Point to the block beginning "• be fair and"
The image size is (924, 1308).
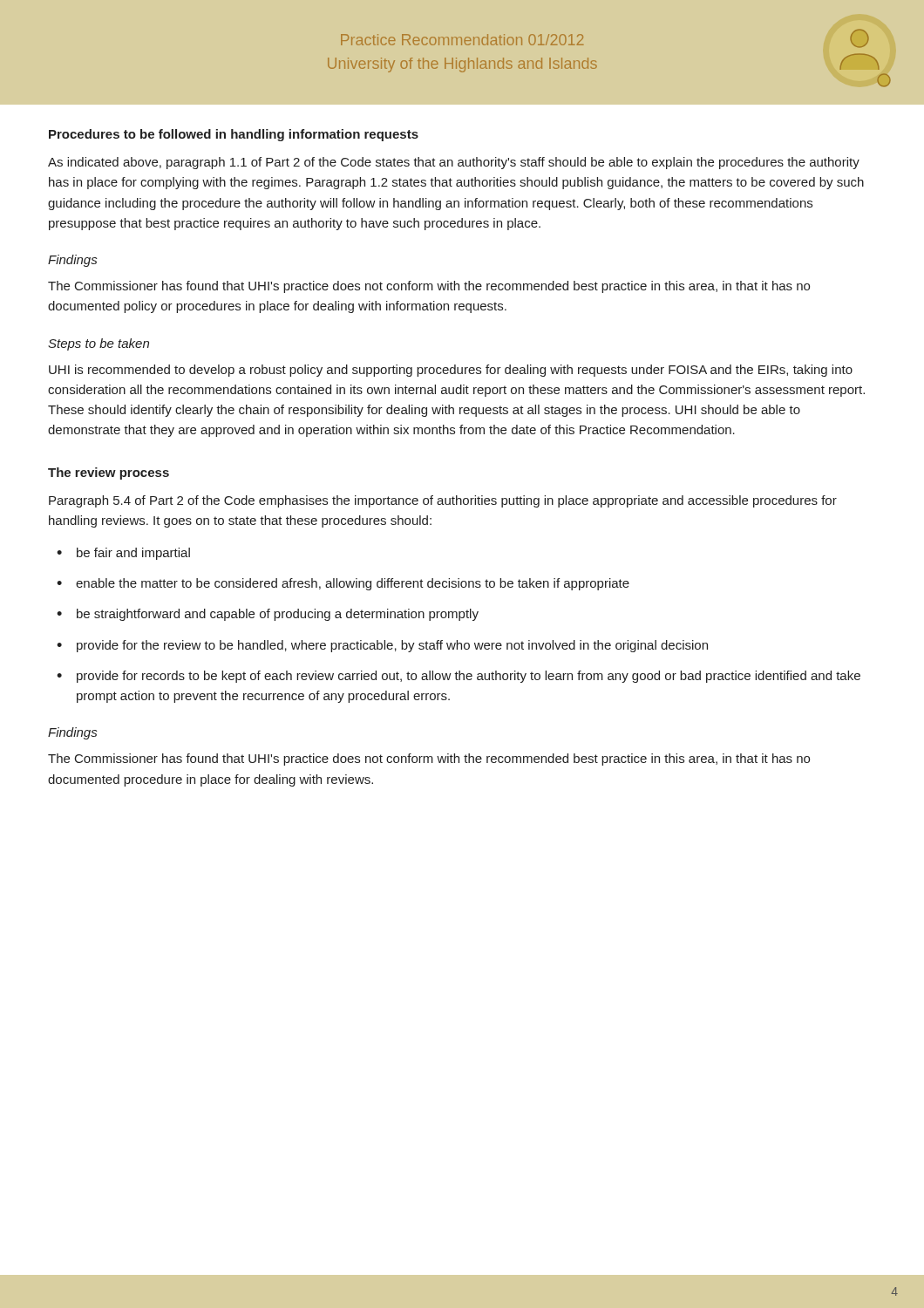123,554
